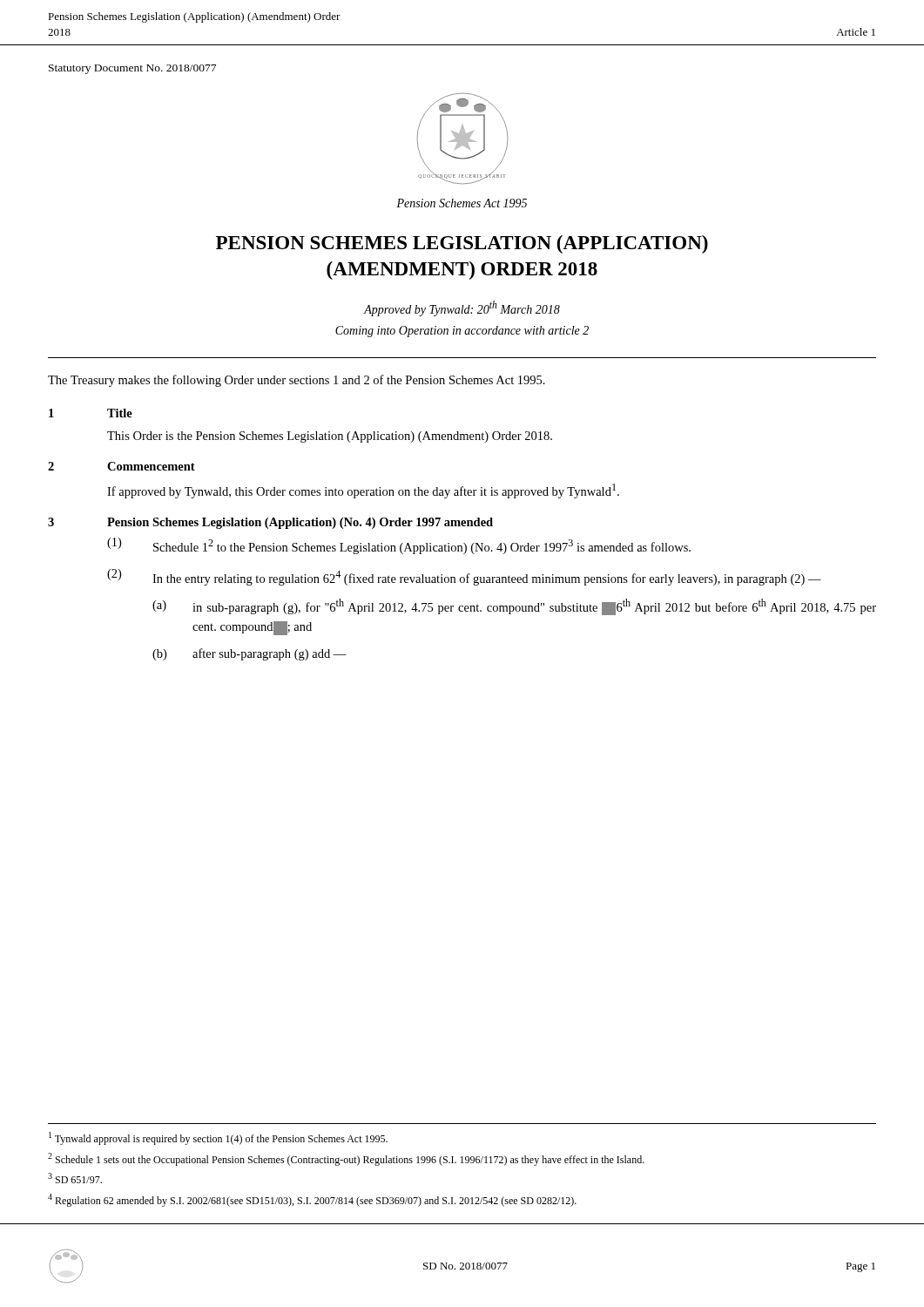Find the section header that reads "Pension Schemes Legislation (Application) (No. 4) Order"

(x=300, y=522)
